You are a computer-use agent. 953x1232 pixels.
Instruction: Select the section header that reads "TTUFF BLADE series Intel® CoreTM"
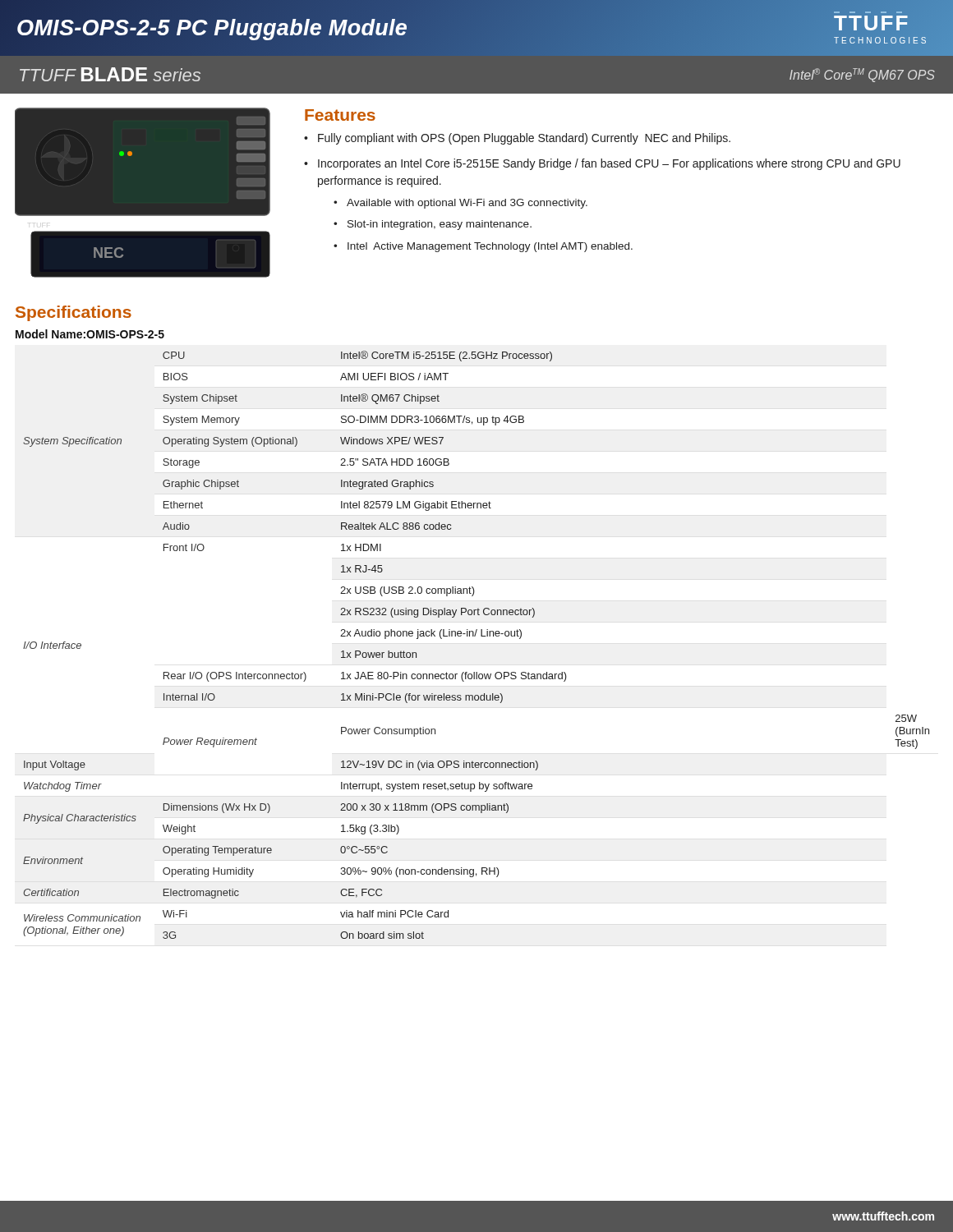(x=113, y=76)
